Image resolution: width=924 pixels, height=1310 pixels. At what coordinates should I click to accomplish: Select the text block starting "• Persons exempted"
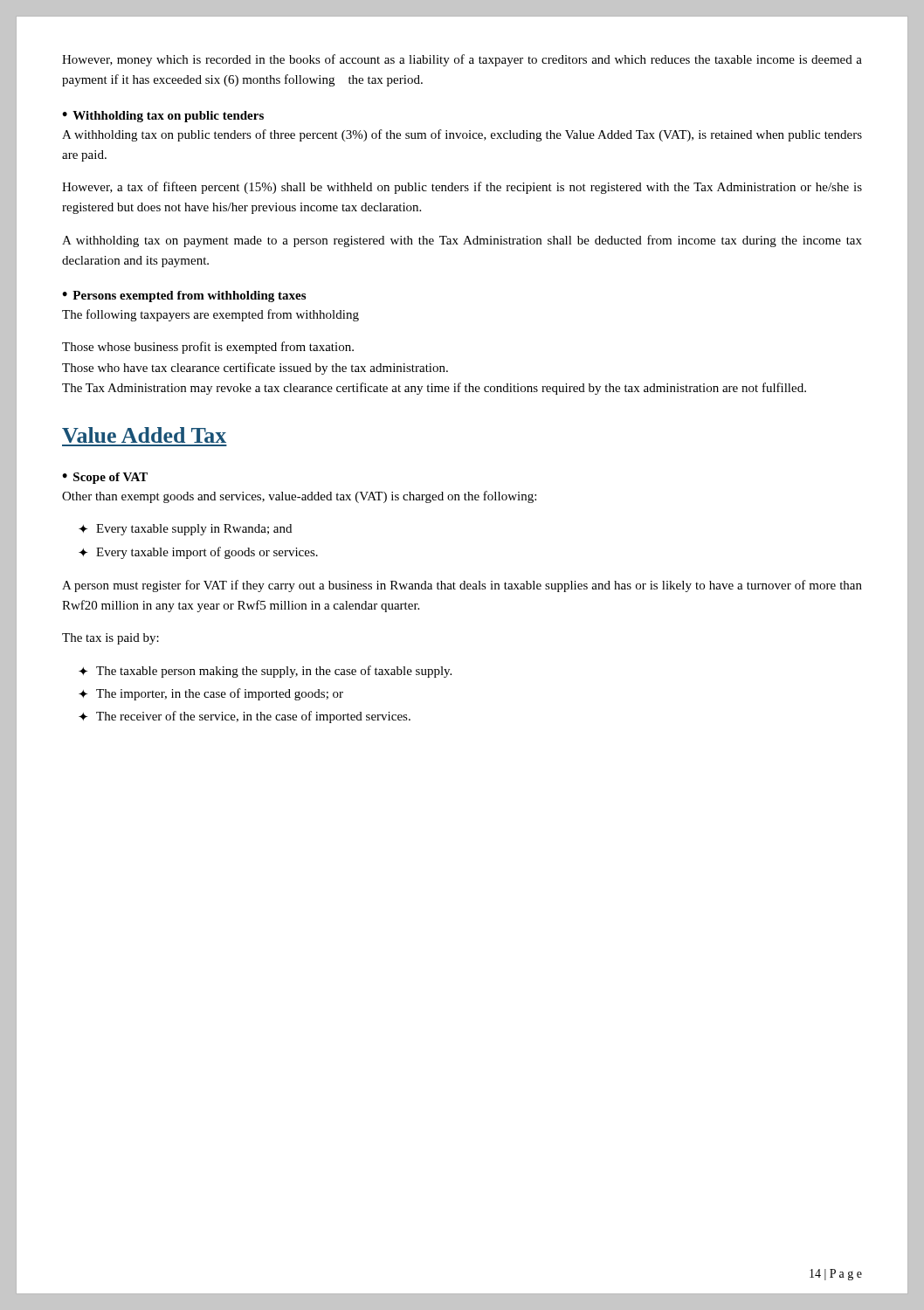point(184,295)
